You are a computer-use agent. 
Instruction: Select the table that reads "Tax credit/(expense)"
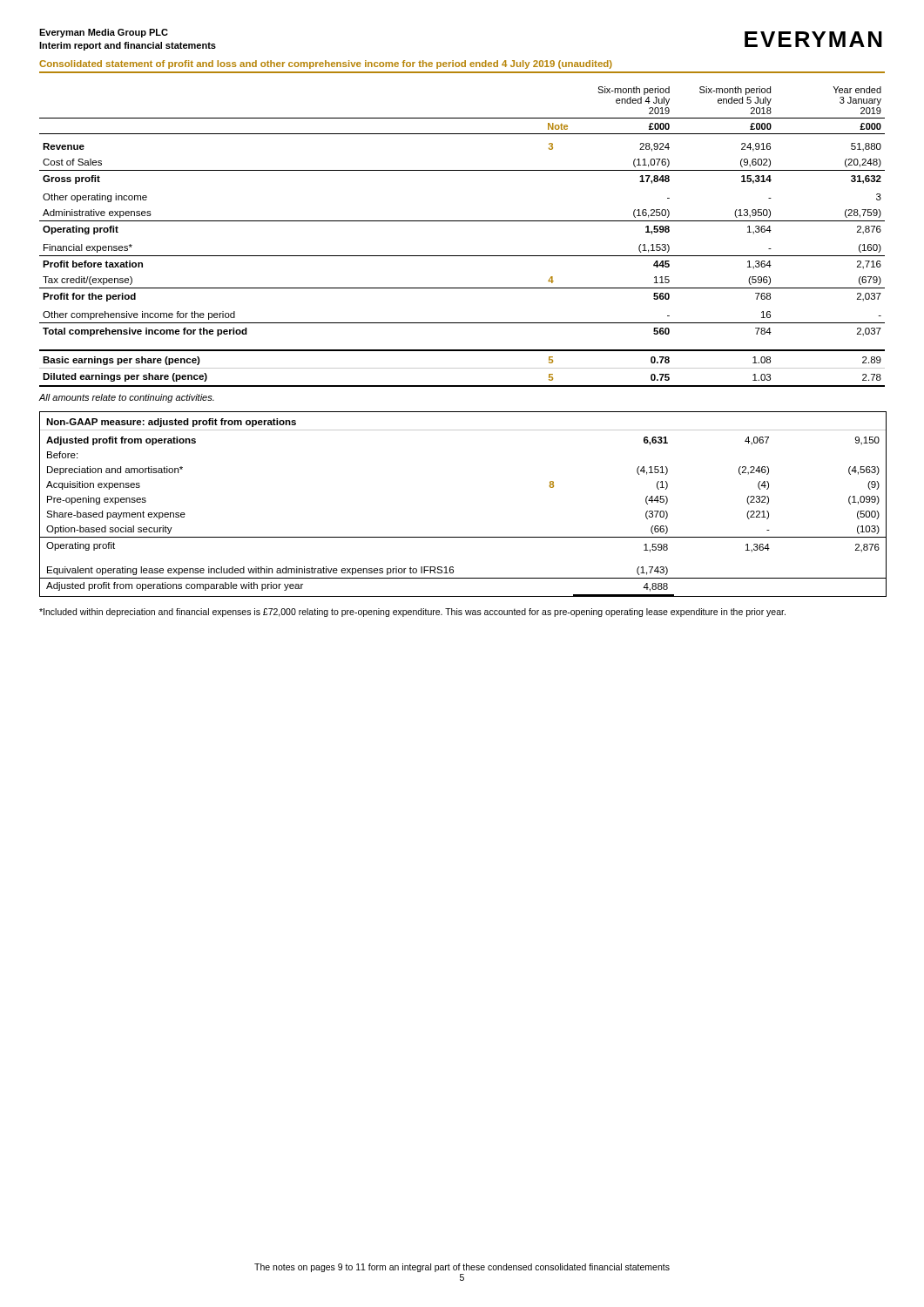pos(462,234)
